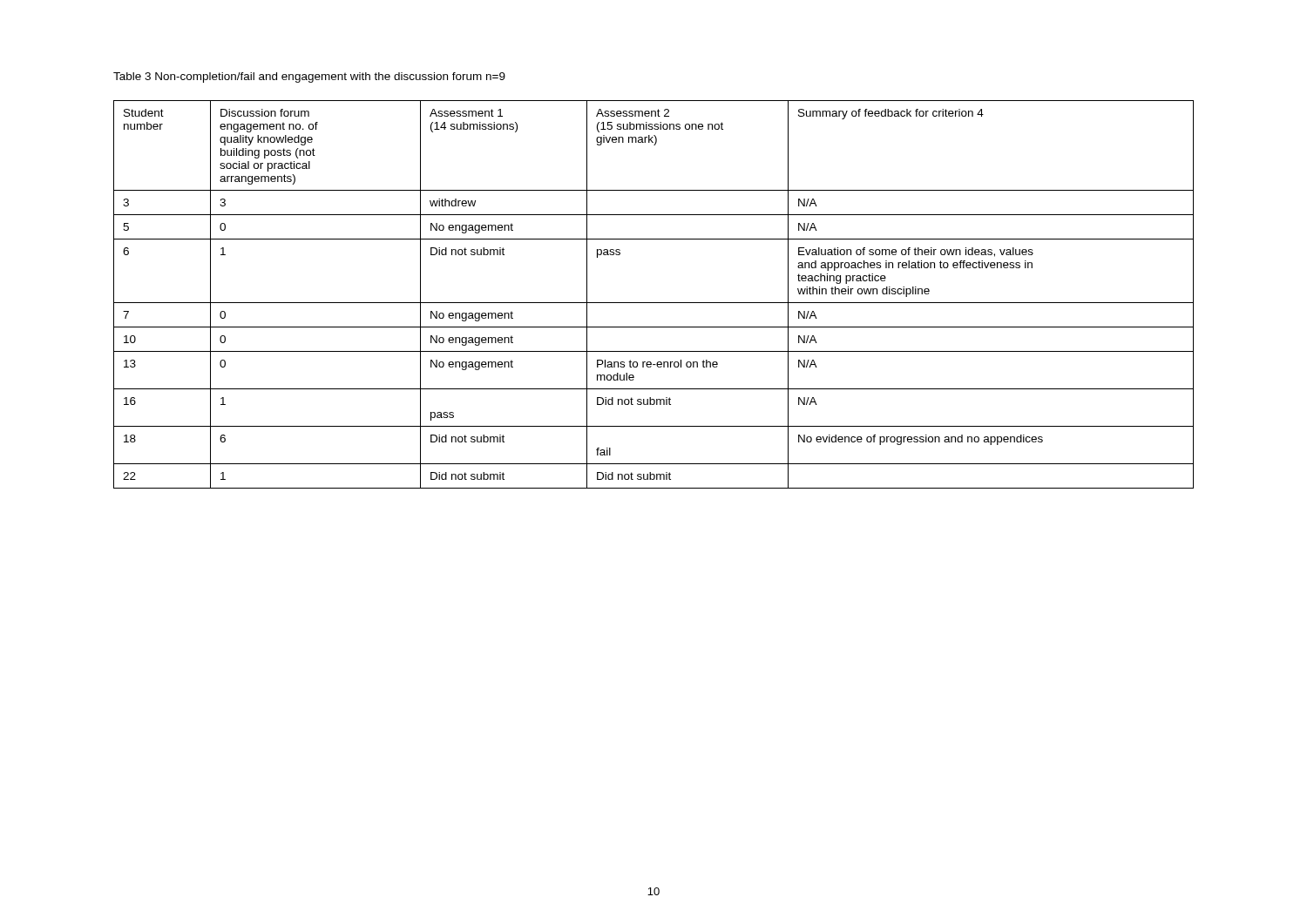Find a table
The width and height of the screenshot is (1307, 924).
pos(654,294)
